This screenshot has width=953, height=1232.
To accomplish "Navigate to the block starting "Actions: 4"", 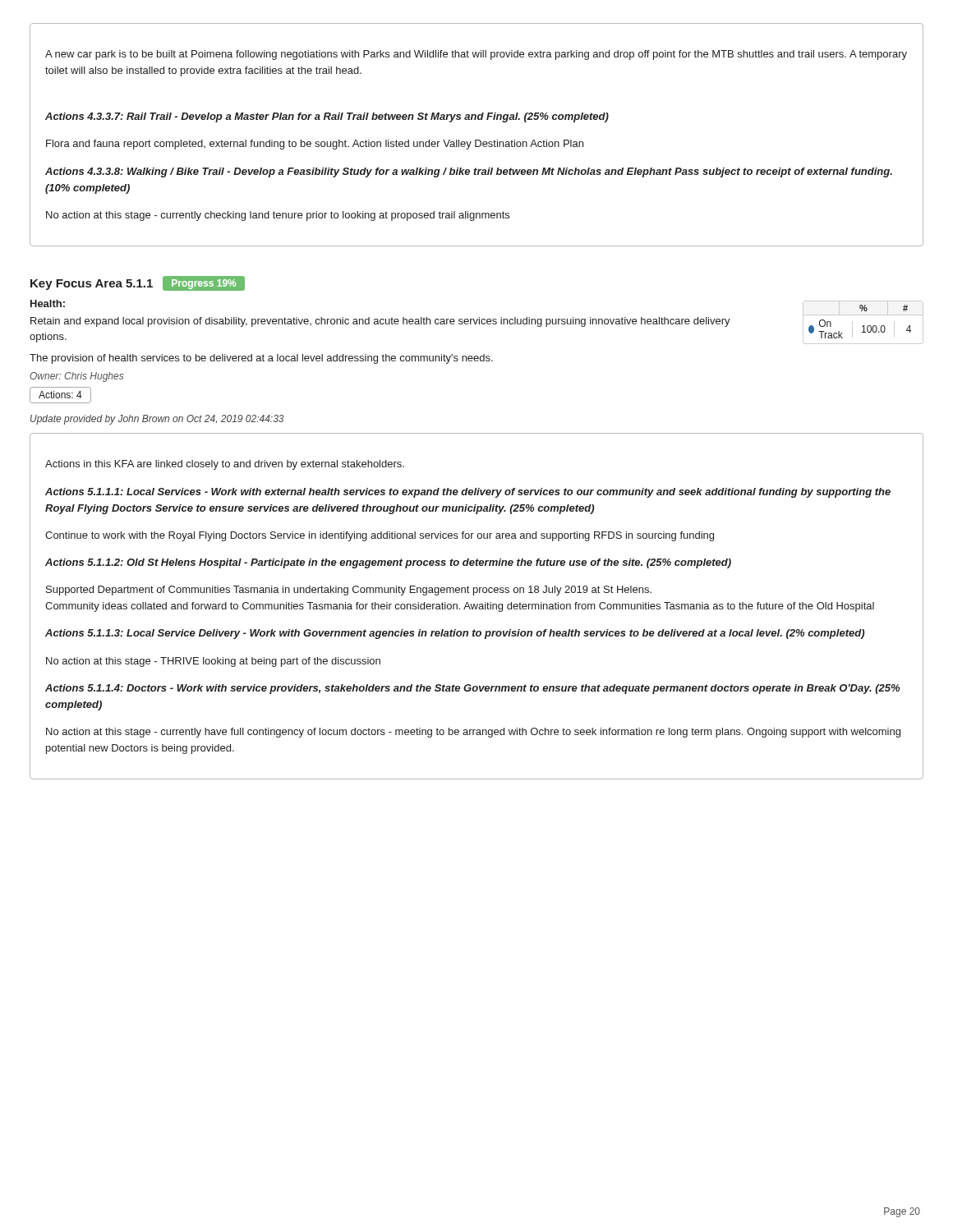I will tap(60, 395).
